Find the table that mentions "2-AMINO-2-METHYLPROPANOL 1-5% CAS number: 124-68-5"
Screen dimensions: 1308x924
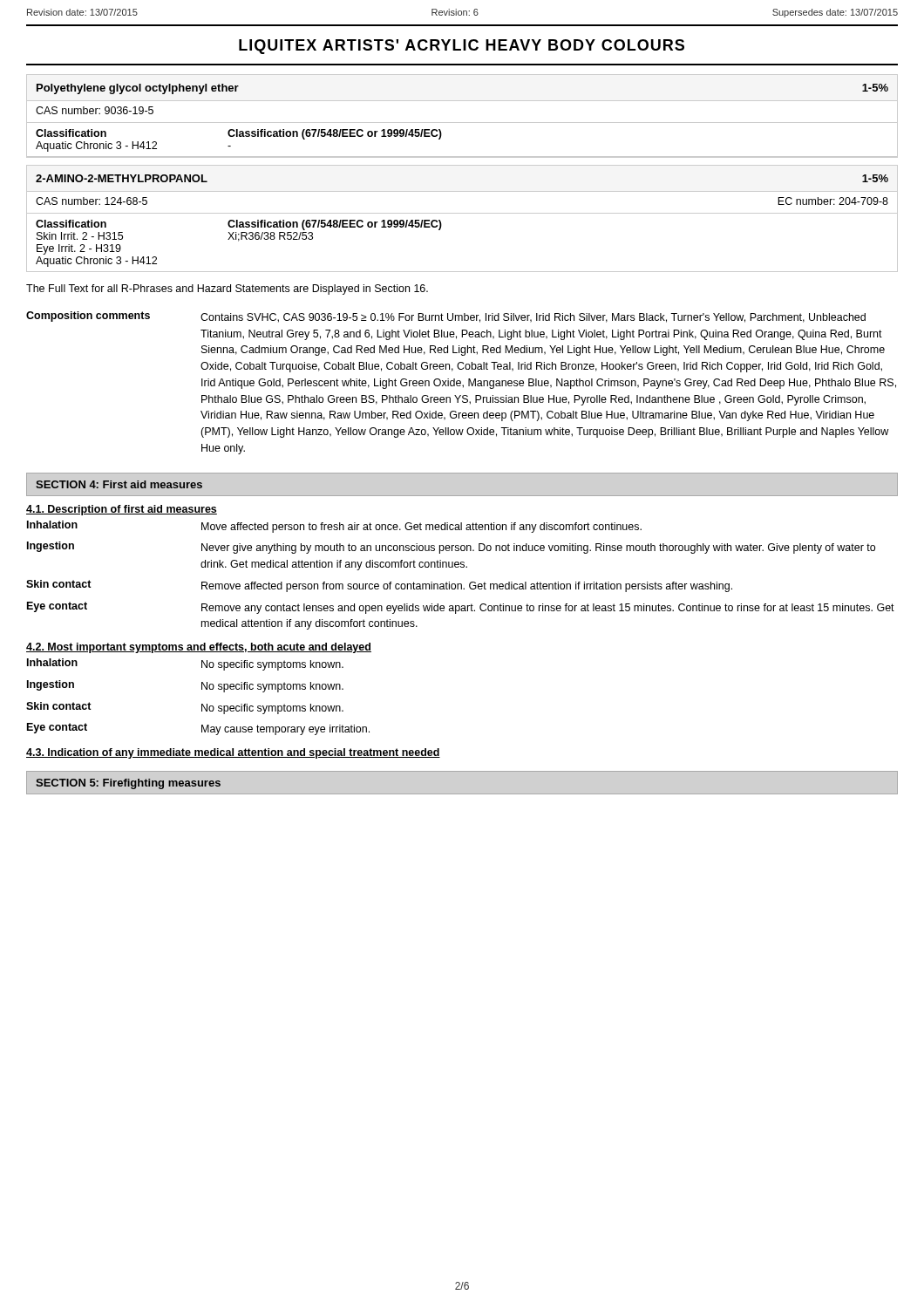click(462, 218)
